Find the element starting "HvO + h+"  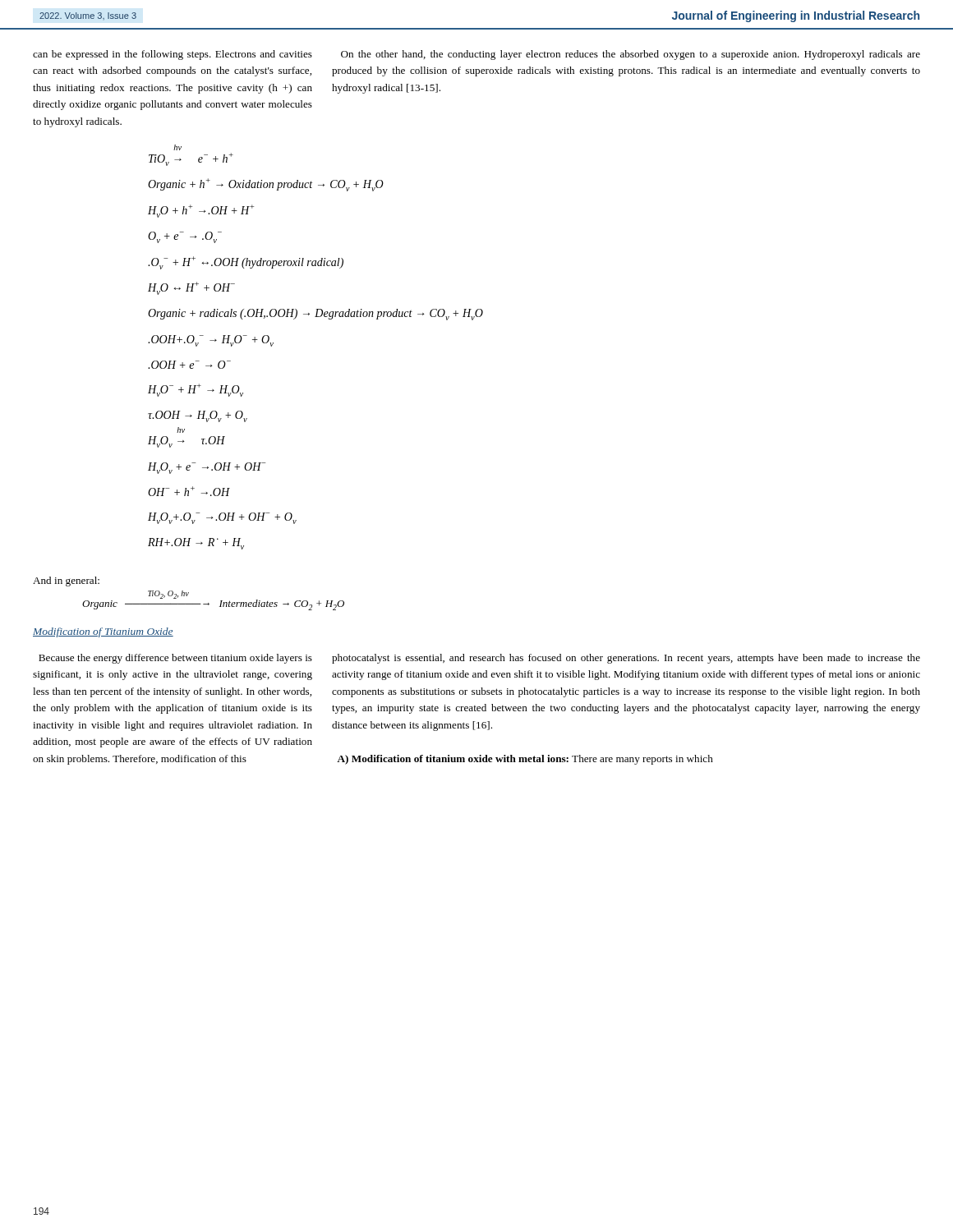tap(201, 211)
